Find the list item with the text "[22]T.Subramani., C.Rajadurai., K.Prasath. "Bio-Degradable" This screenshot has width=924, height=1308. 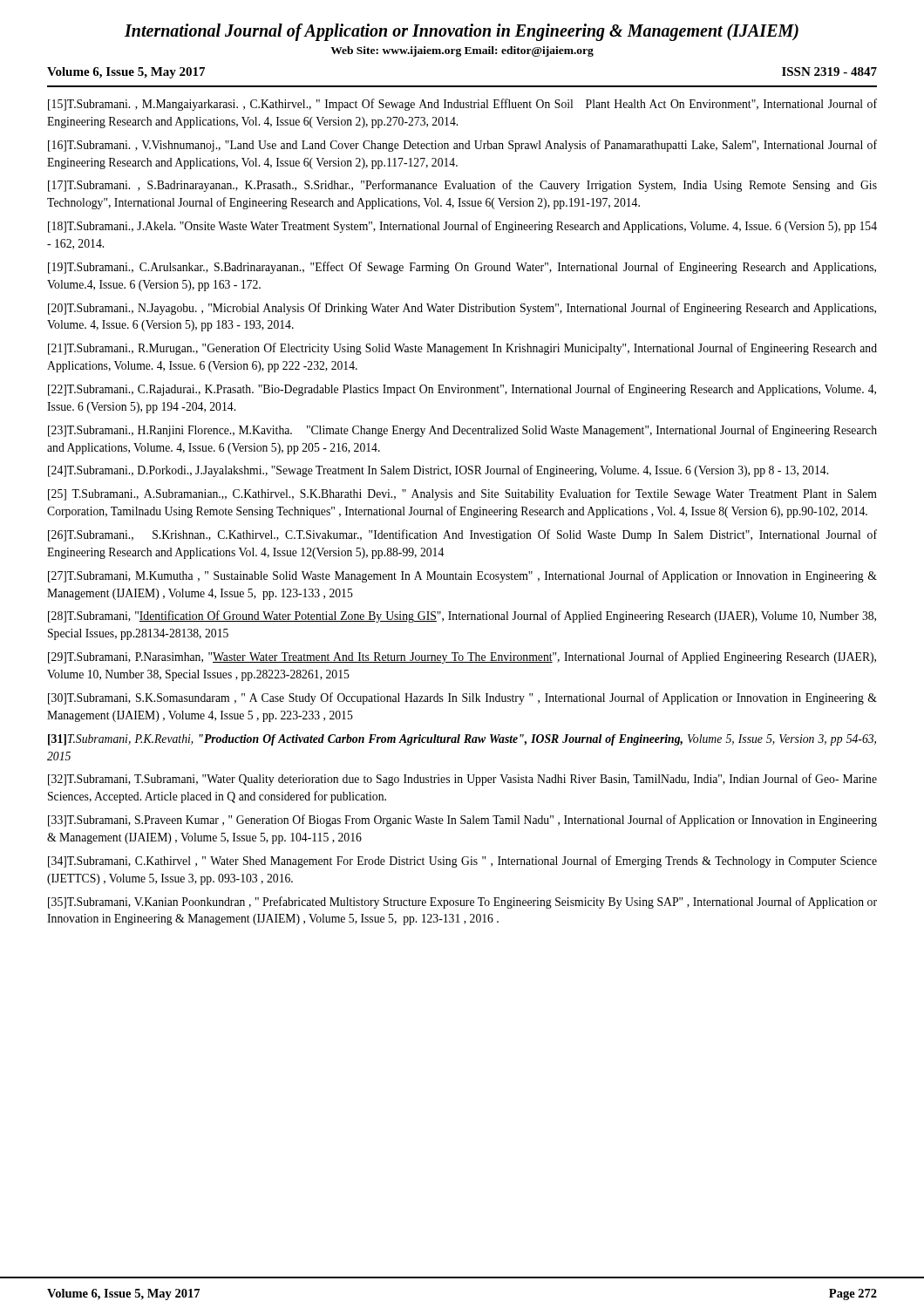[462, 398]
